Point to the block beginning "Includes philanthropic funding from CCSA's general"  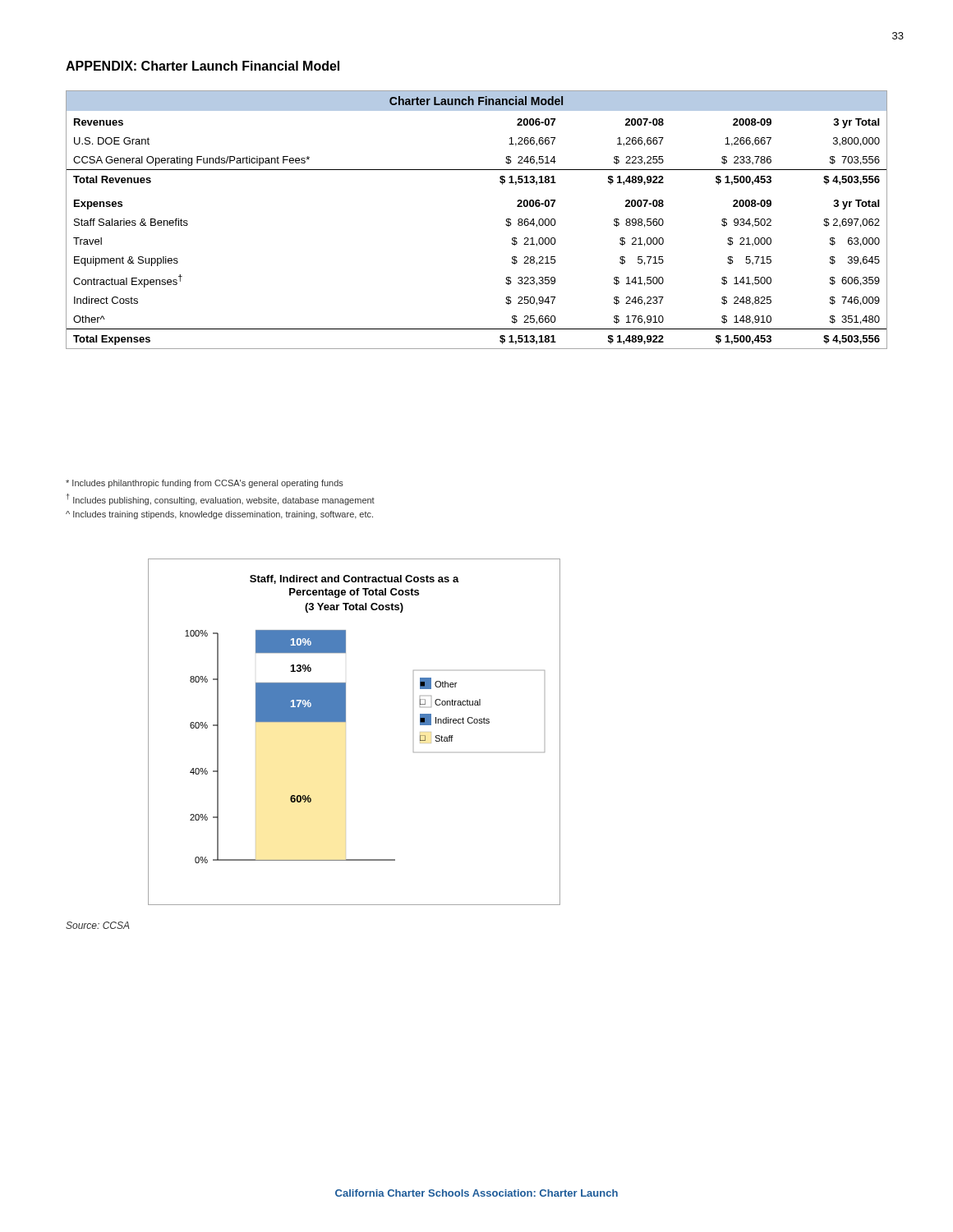tap(205, 484)
